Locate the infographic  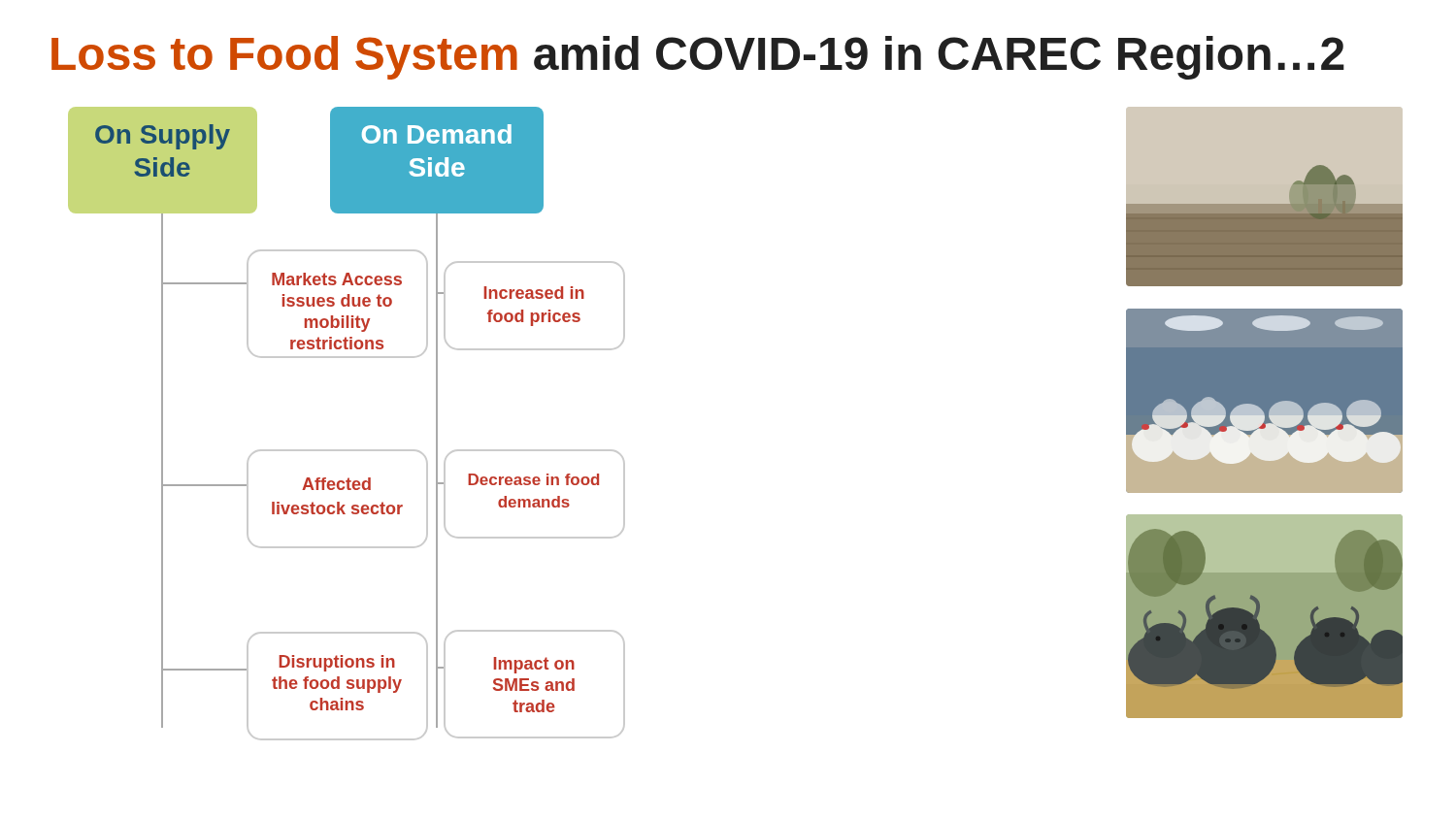398,456
